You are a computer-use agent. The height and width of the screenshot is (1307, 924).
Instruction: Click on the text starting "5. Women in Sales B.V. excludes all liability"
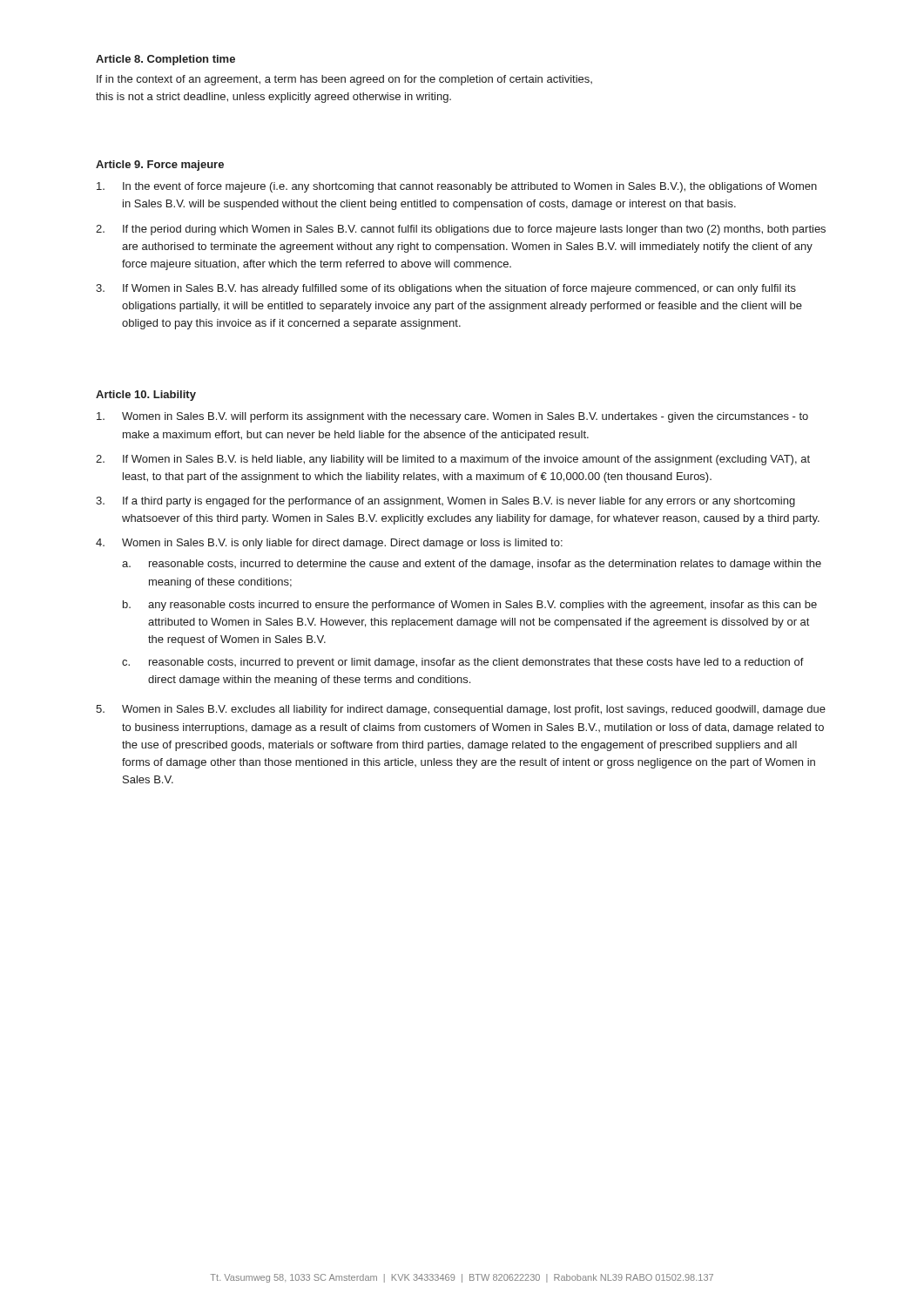pos(462,745)
